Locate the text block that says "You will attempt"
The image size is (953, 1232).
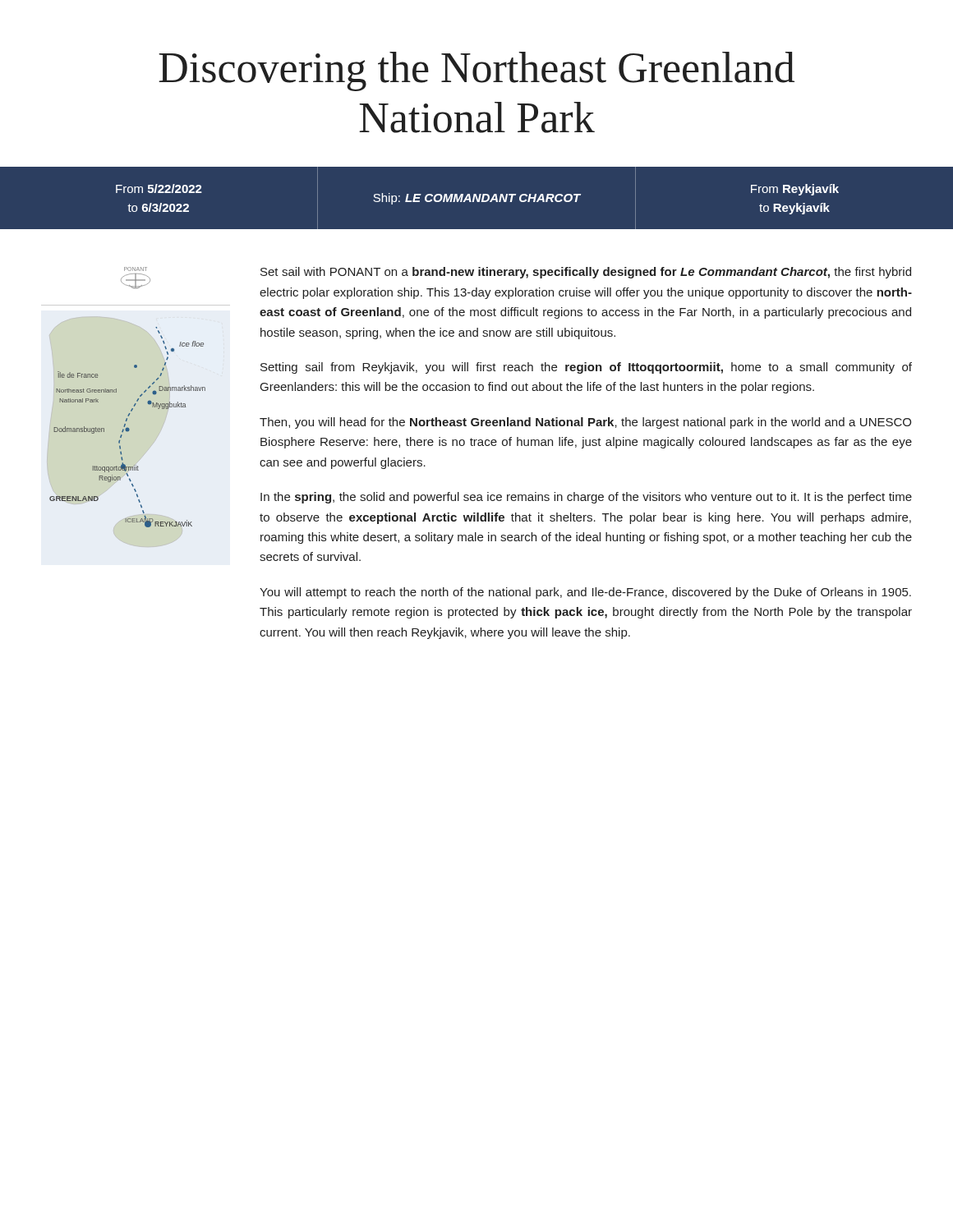586,612
